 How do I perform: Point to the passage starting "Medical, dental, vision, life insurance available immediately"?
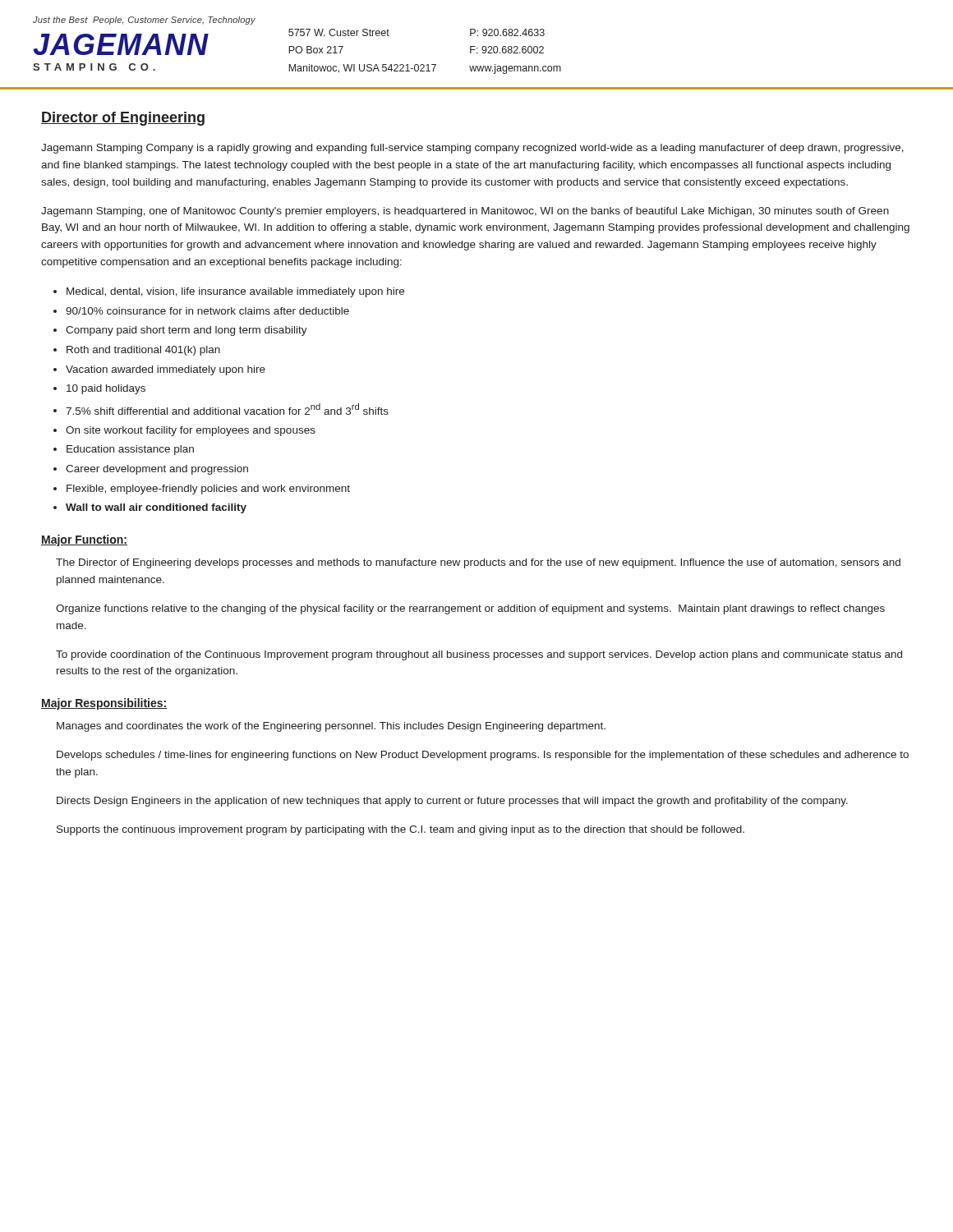(235, 291)
